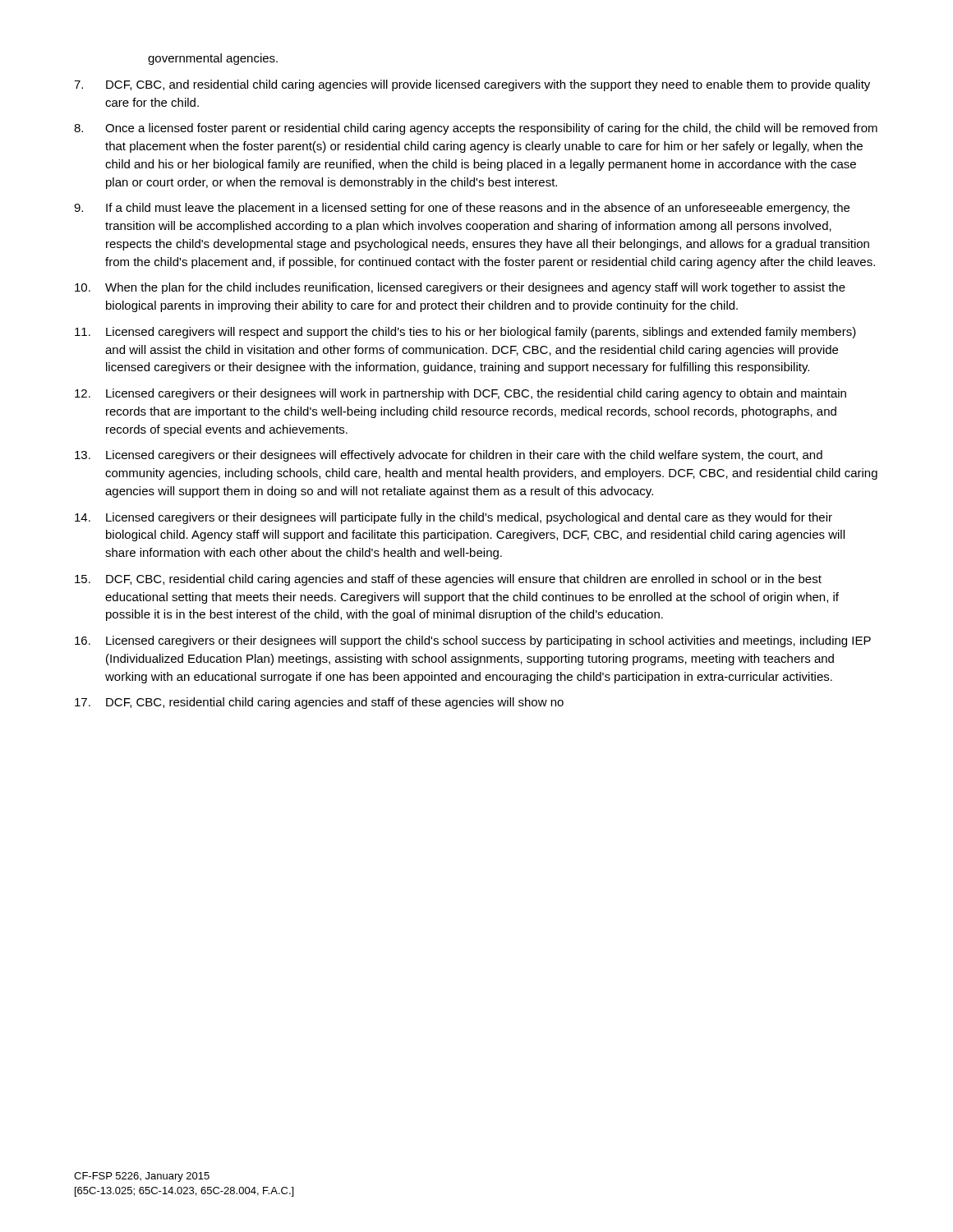Viewport: 953px width, 1232px height.
Task: Click on the list item with the text "11. Licensed caregivers will respect and support the"
Action: click(x=476, y=349)
